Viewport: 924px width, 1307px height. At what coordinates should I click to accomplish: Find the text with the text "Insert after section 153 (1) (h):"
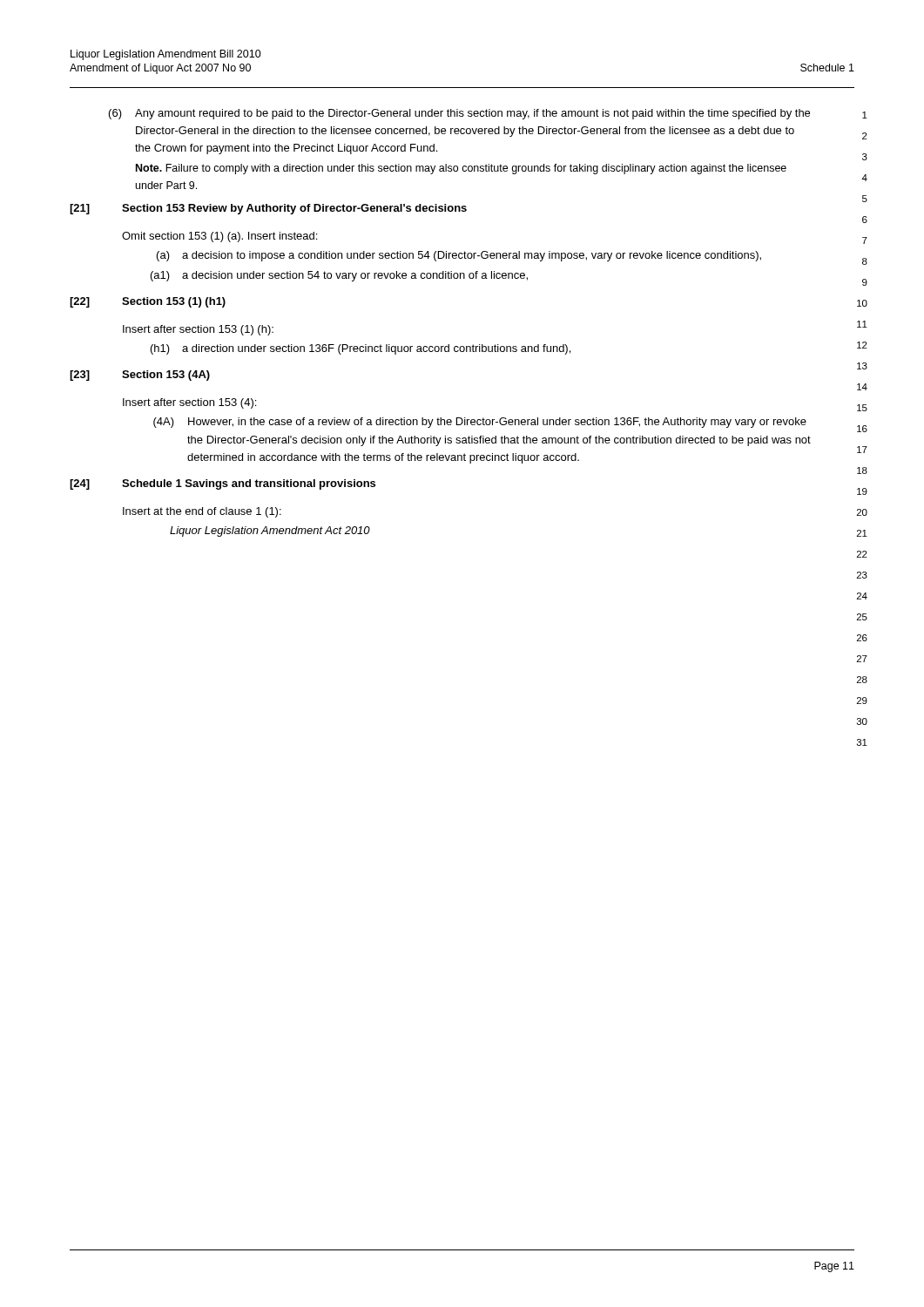(198, 329)
